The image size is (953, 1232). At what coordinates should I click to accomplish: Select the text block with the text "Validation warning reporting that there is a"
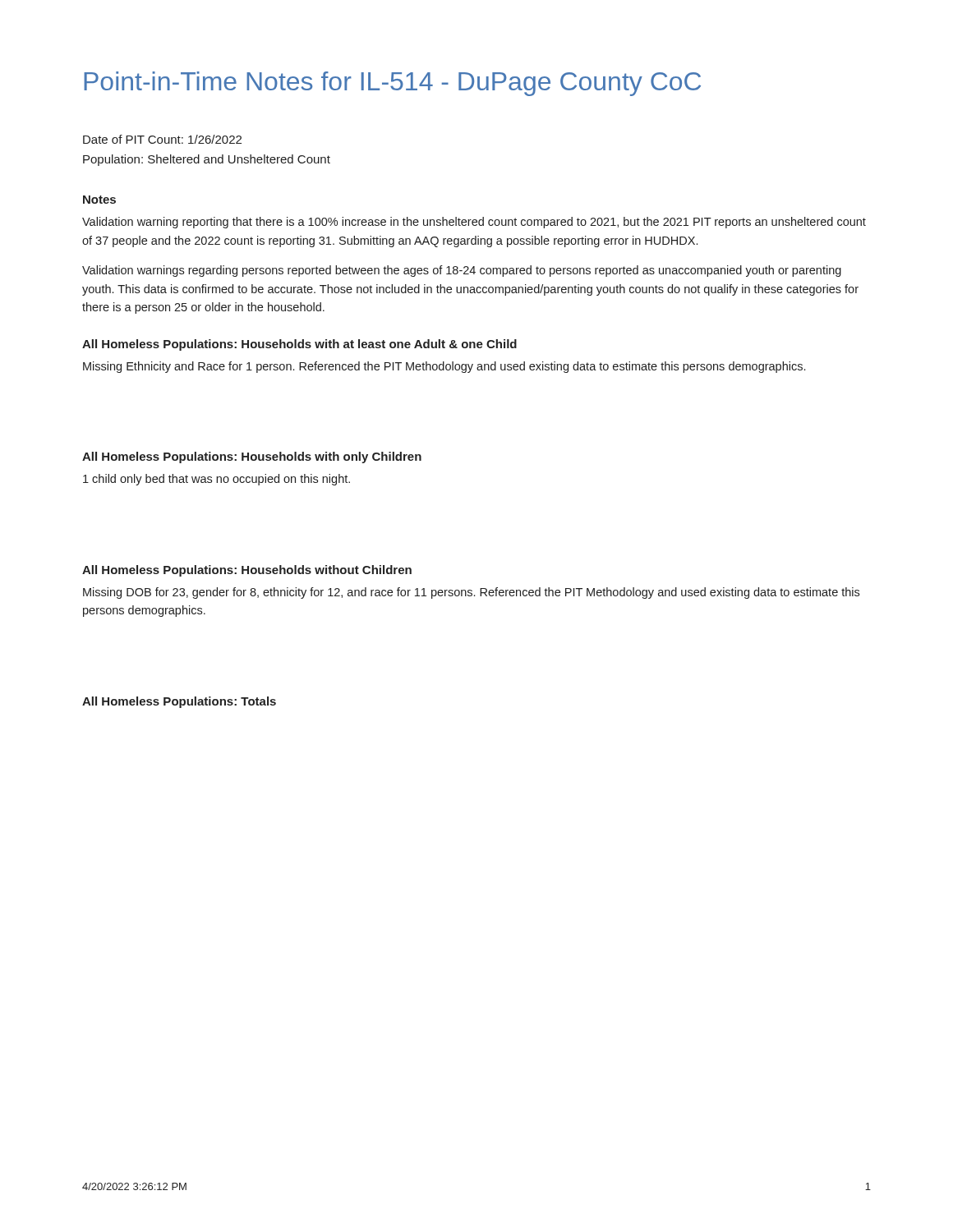(x=474, y=231)
